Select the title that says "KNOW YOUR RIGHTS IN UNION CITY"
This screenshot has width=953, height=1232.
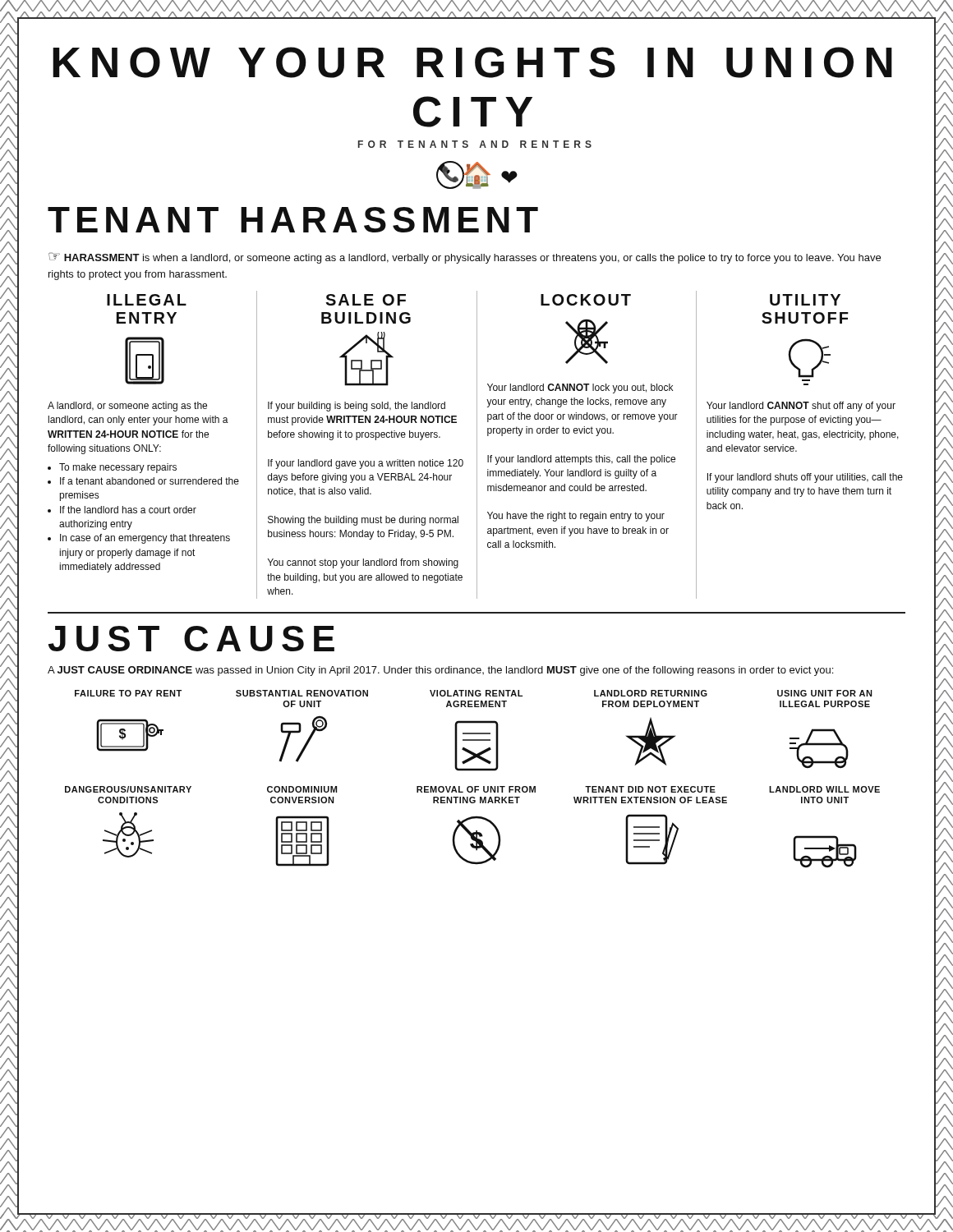pos(476,87)
